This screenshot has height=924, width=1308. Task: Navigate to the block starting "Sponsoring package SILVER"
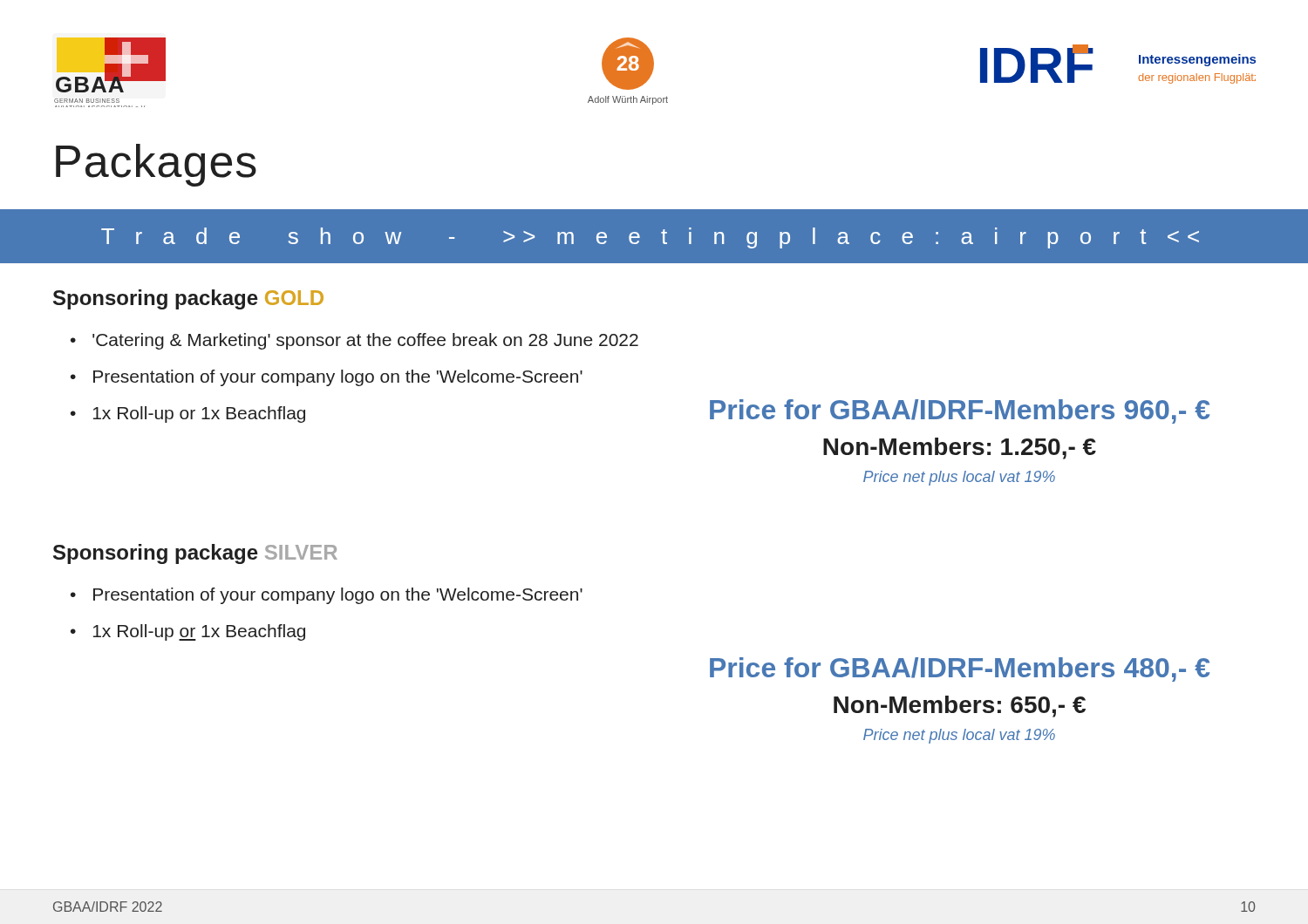[195, 552]
